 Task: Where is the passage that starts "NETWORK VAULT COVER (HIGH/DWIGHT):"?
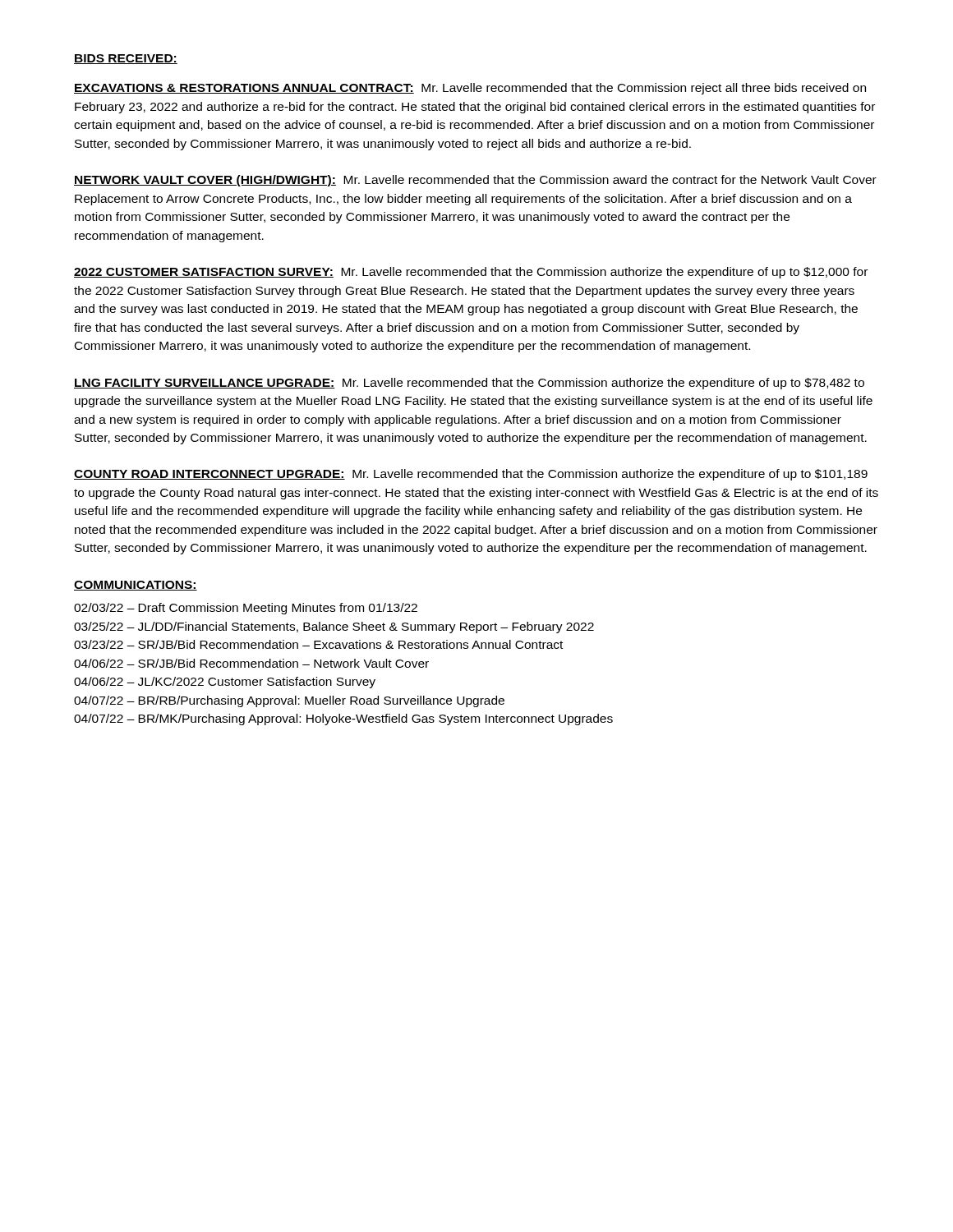475,207
